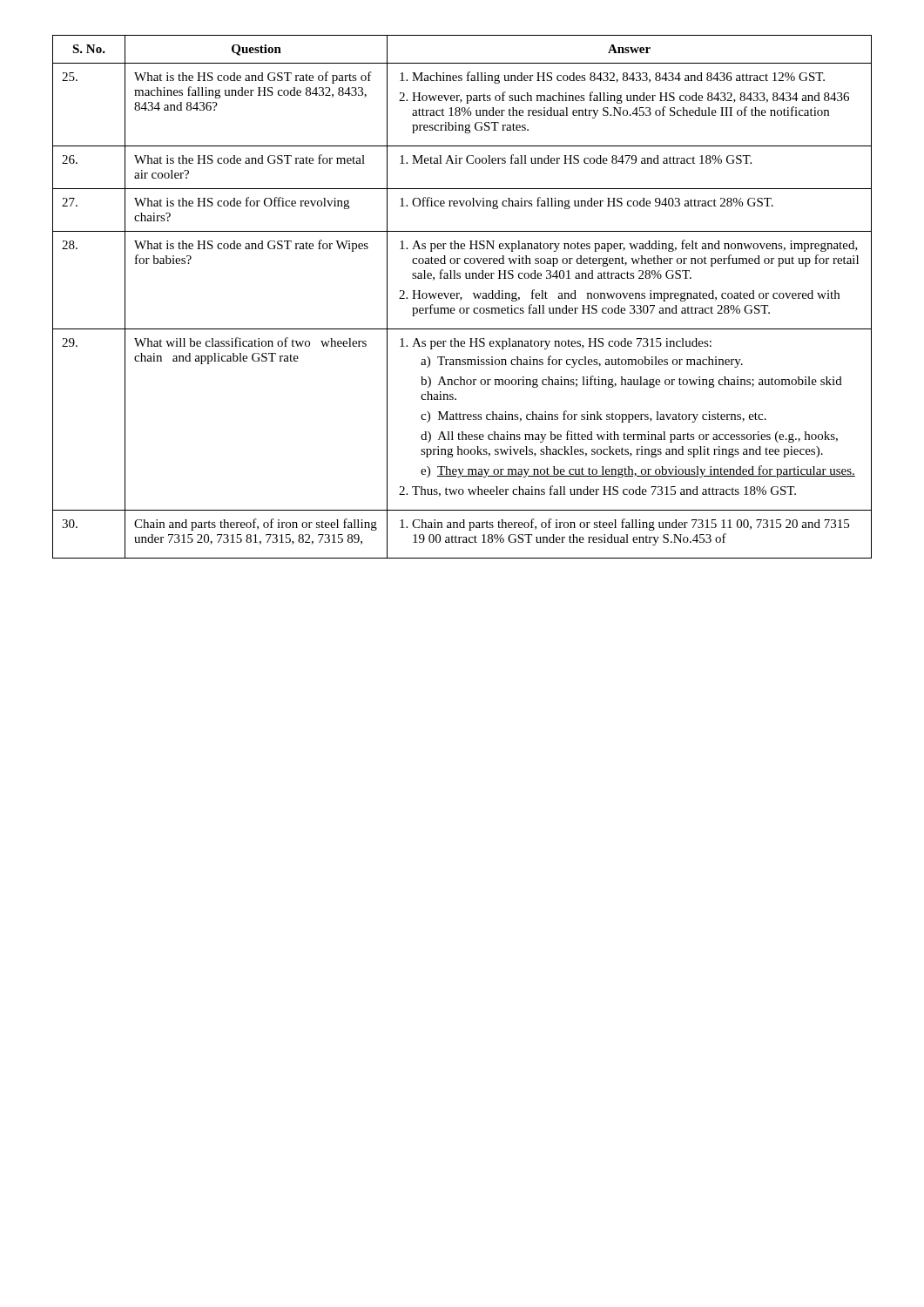
Task: Find the table that mentions "What is the HS code"
Action: tap(462, 297)
